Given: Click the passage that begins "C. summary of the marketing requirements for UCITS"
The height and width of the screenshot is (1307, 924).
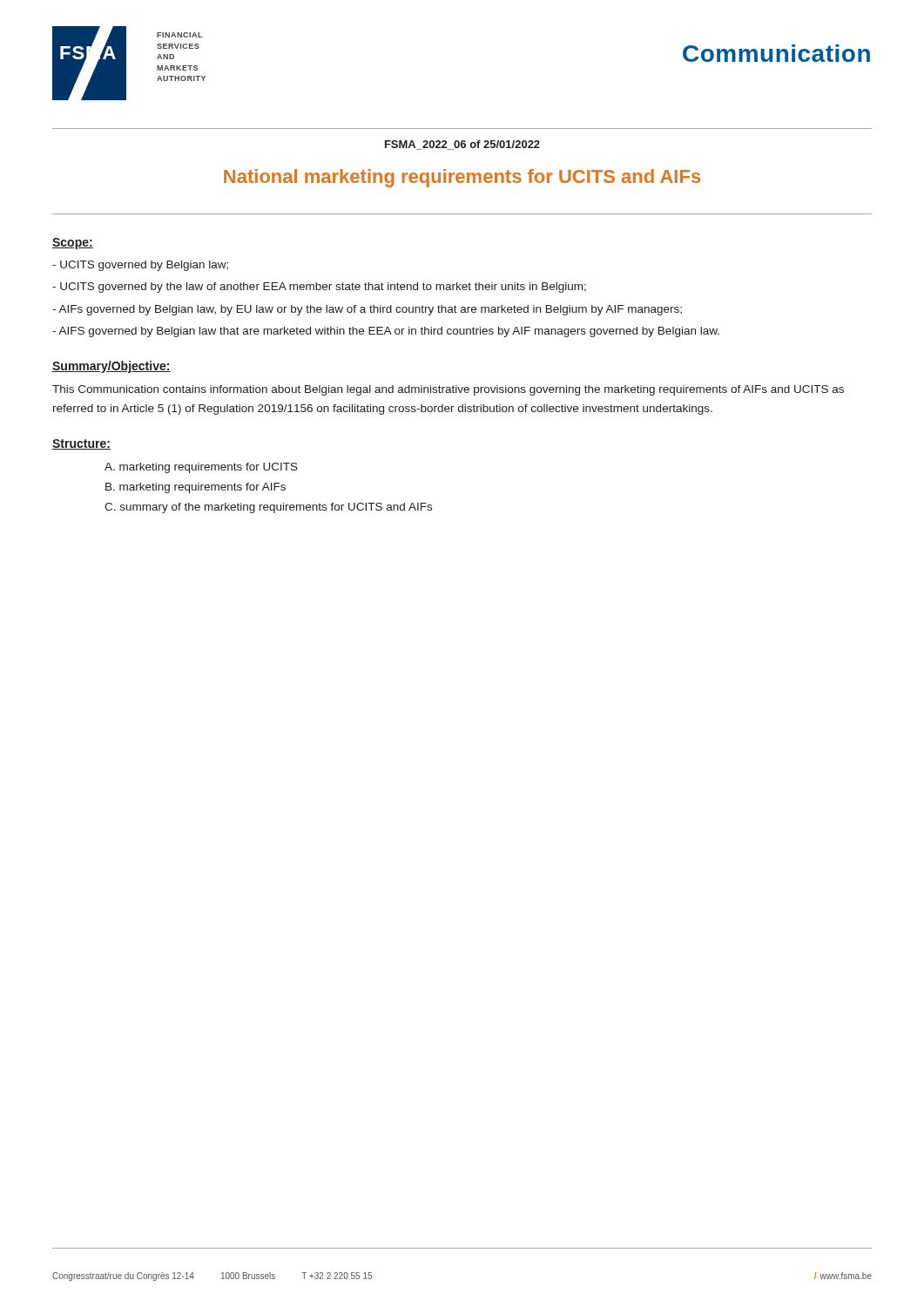Looking at the screenshot, I should (x=269, y=507).
